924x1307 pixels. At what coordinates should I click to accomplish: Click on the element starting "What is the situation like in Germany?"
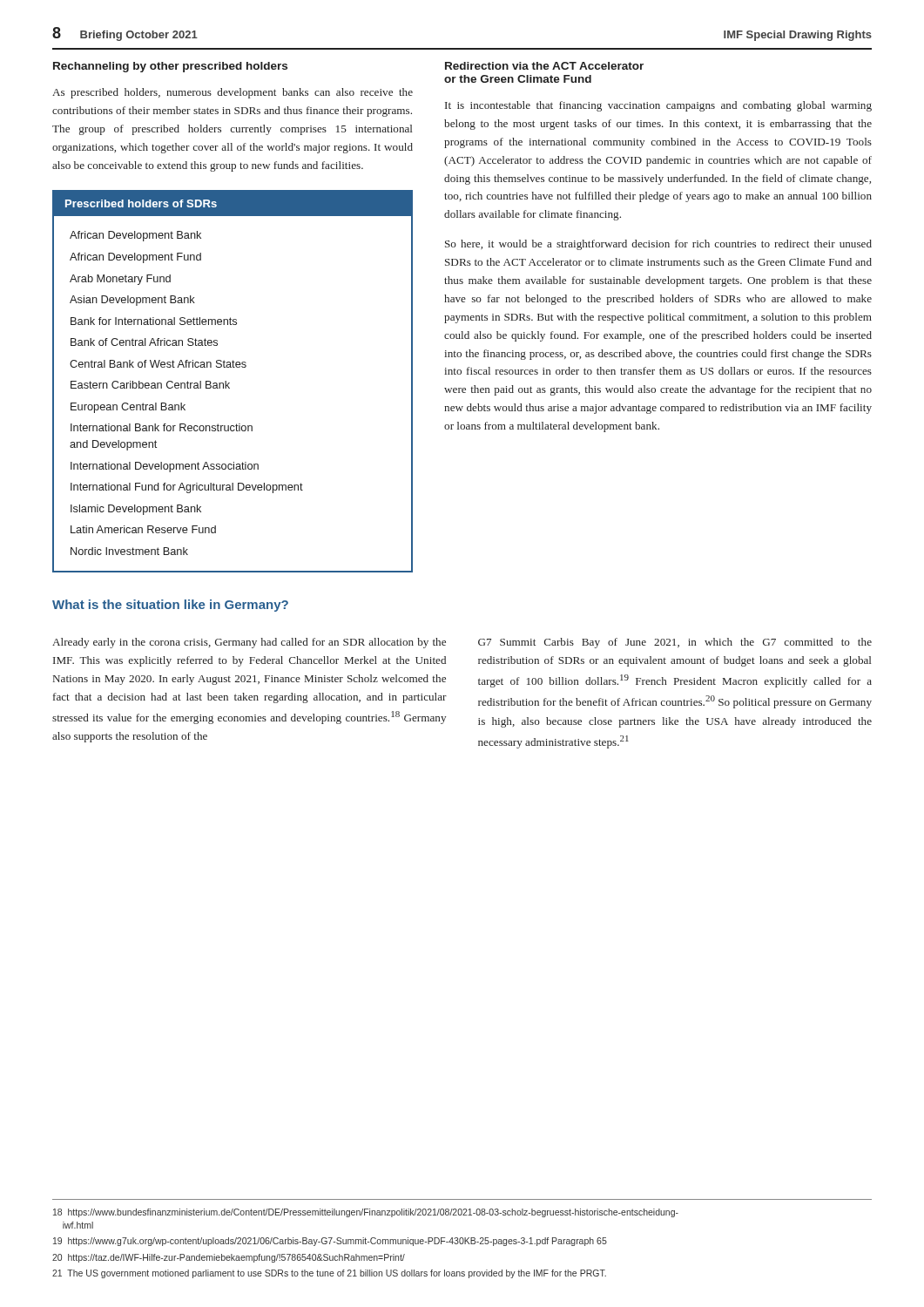click(170, 606)
